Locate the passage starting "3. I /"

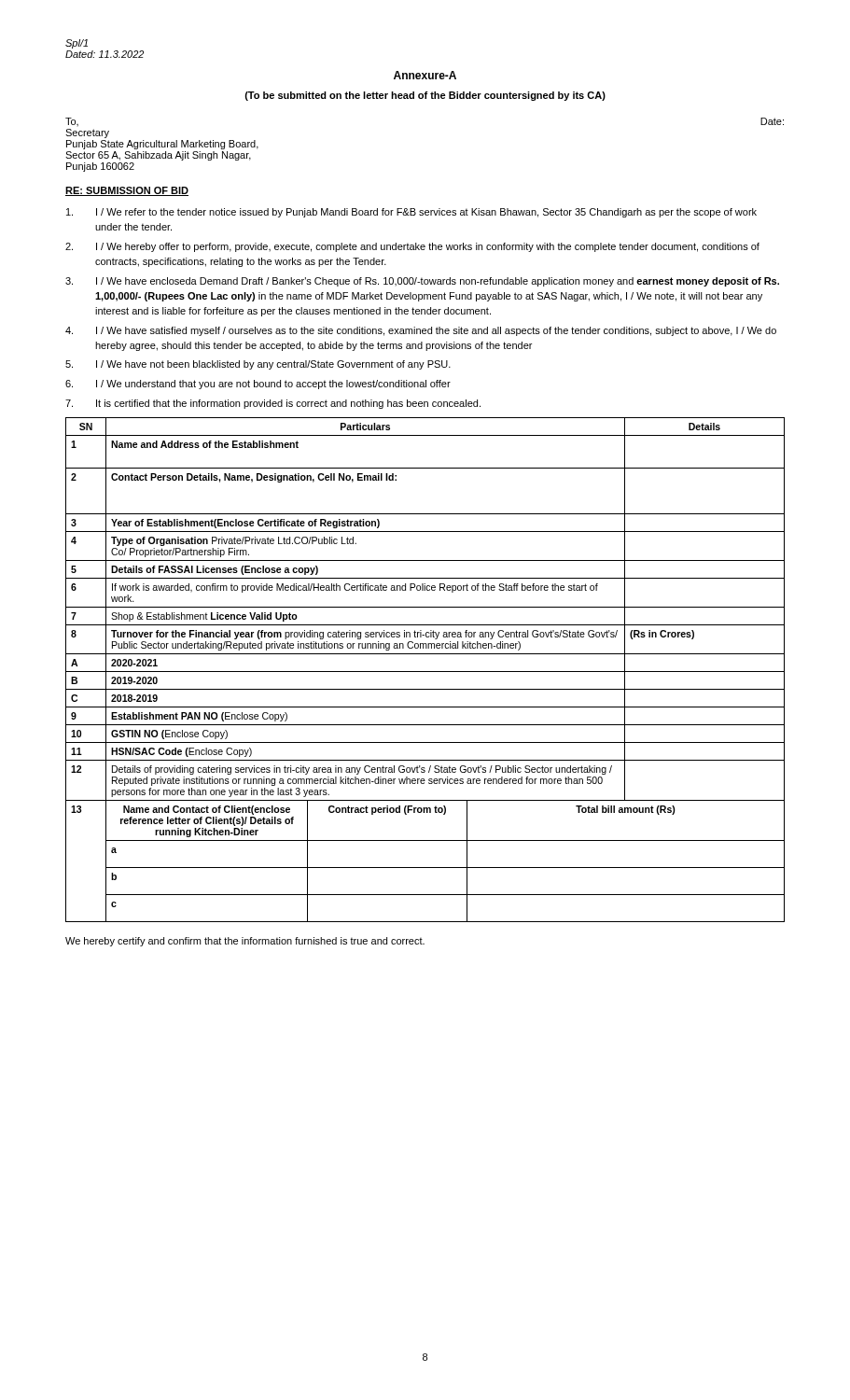coord(425,296)
